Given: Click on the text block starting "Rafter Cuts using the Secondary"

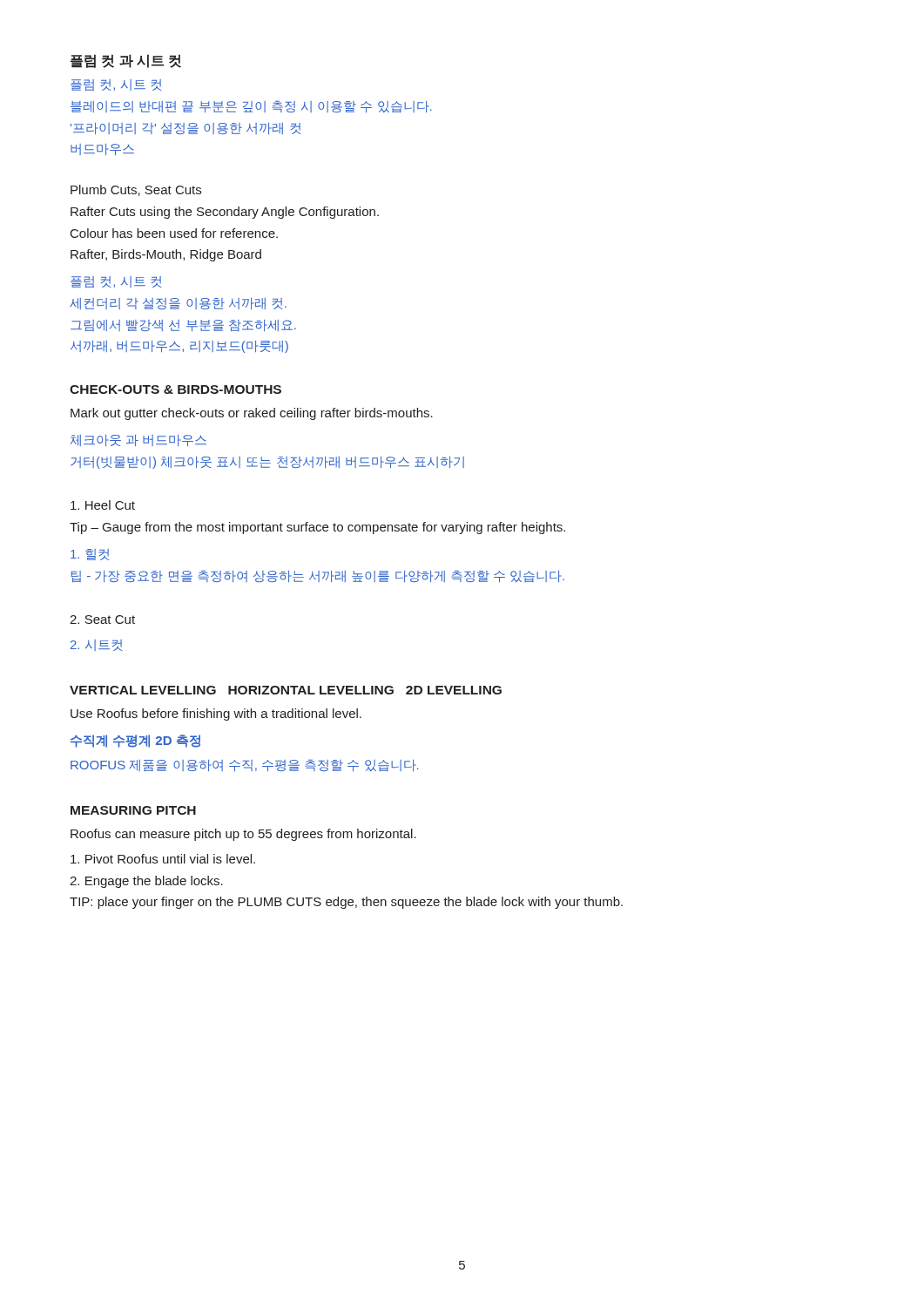Looking at the screenshot, I should tap(225, 211).
